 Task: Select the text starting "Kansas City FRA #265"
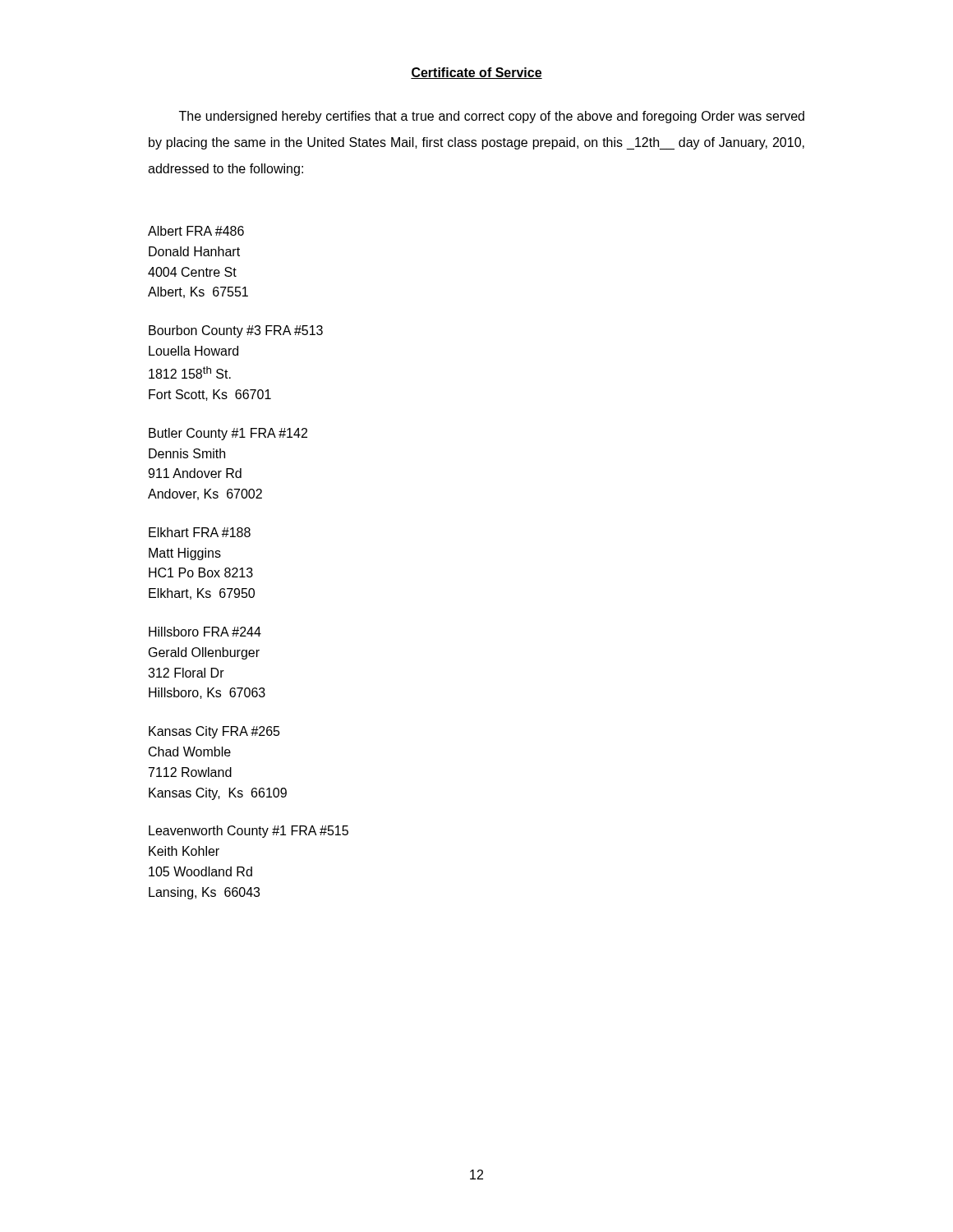(218, 762)
